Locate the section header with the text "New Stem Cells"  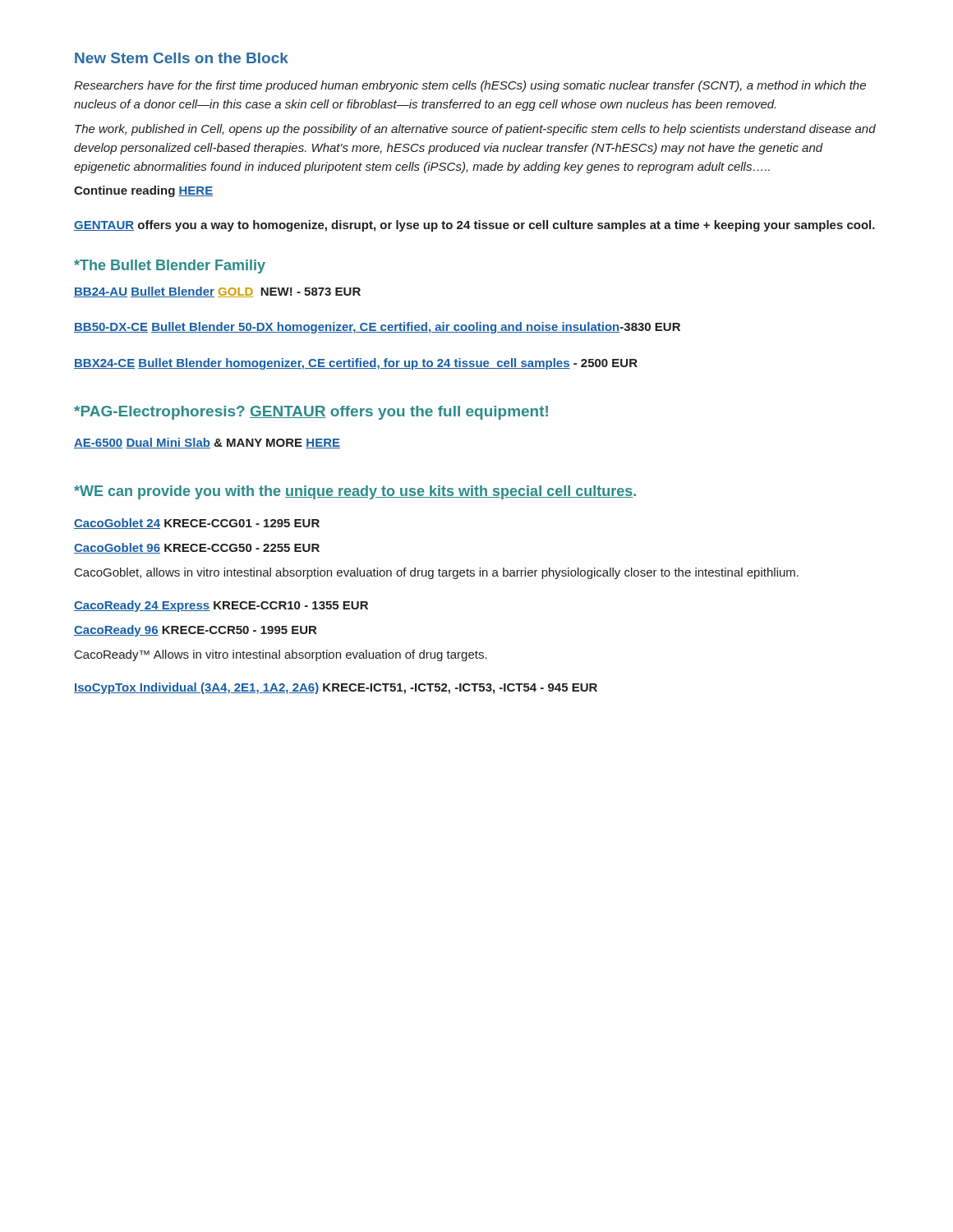click(181, 58)
